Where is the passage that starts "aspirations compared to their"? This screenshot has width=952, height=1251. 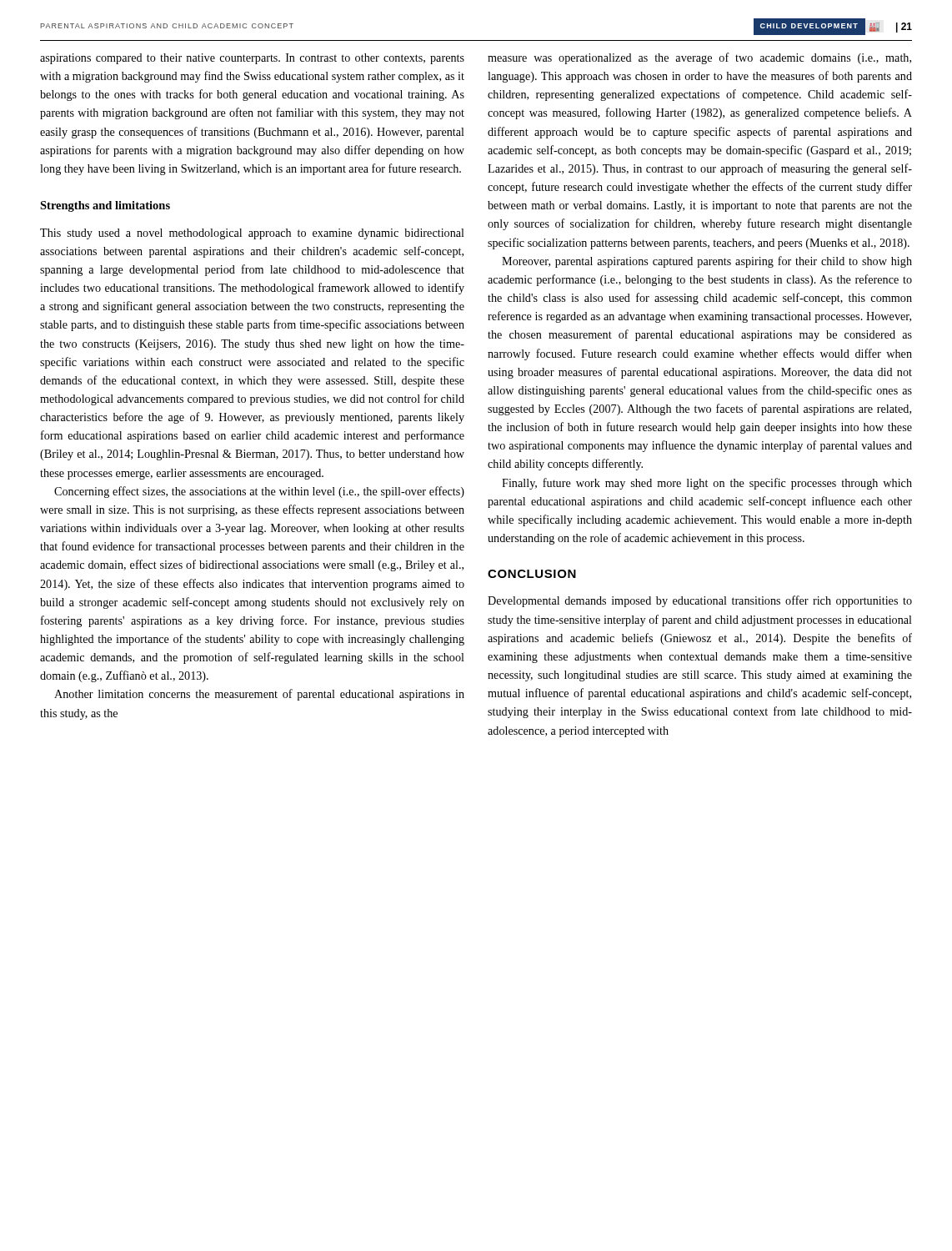[x=252, y=113]
